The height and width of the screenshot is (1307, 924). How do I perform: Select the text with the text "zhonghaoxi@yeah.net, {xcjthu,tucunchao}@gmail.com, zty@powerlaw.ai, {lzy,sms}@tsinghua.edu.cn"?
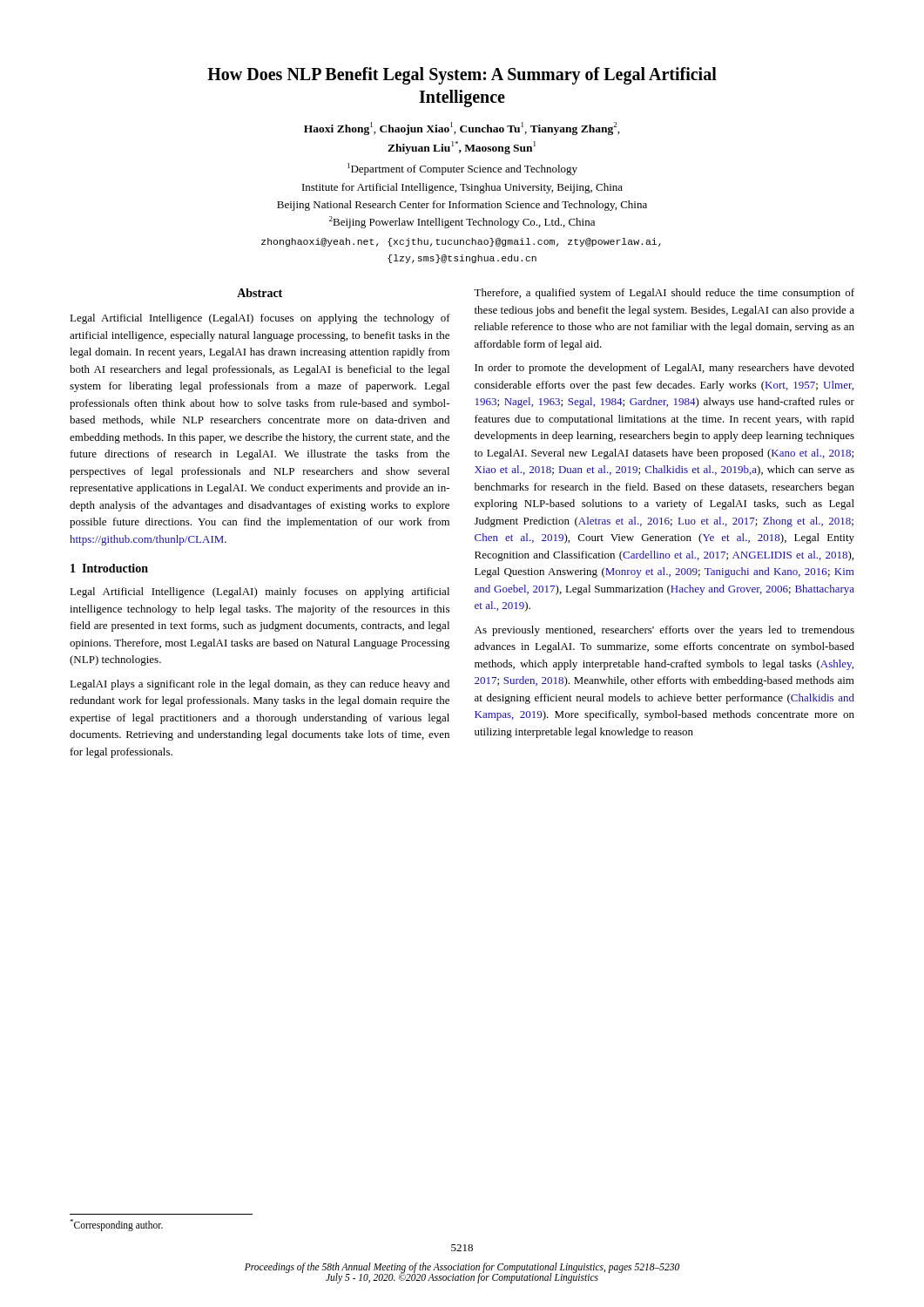tap(462, 250)
